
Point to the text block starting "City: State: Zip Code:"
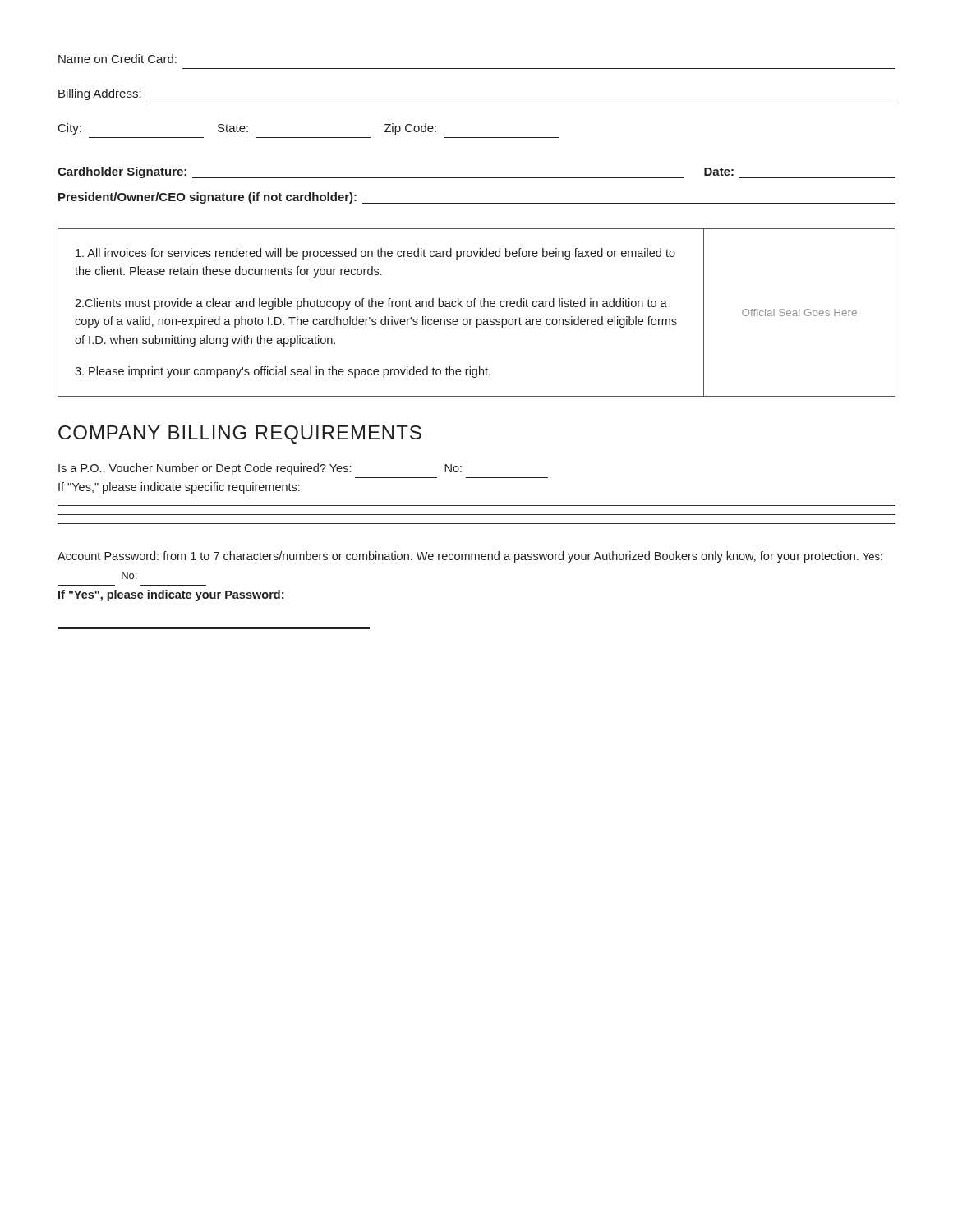coord(308,128)
